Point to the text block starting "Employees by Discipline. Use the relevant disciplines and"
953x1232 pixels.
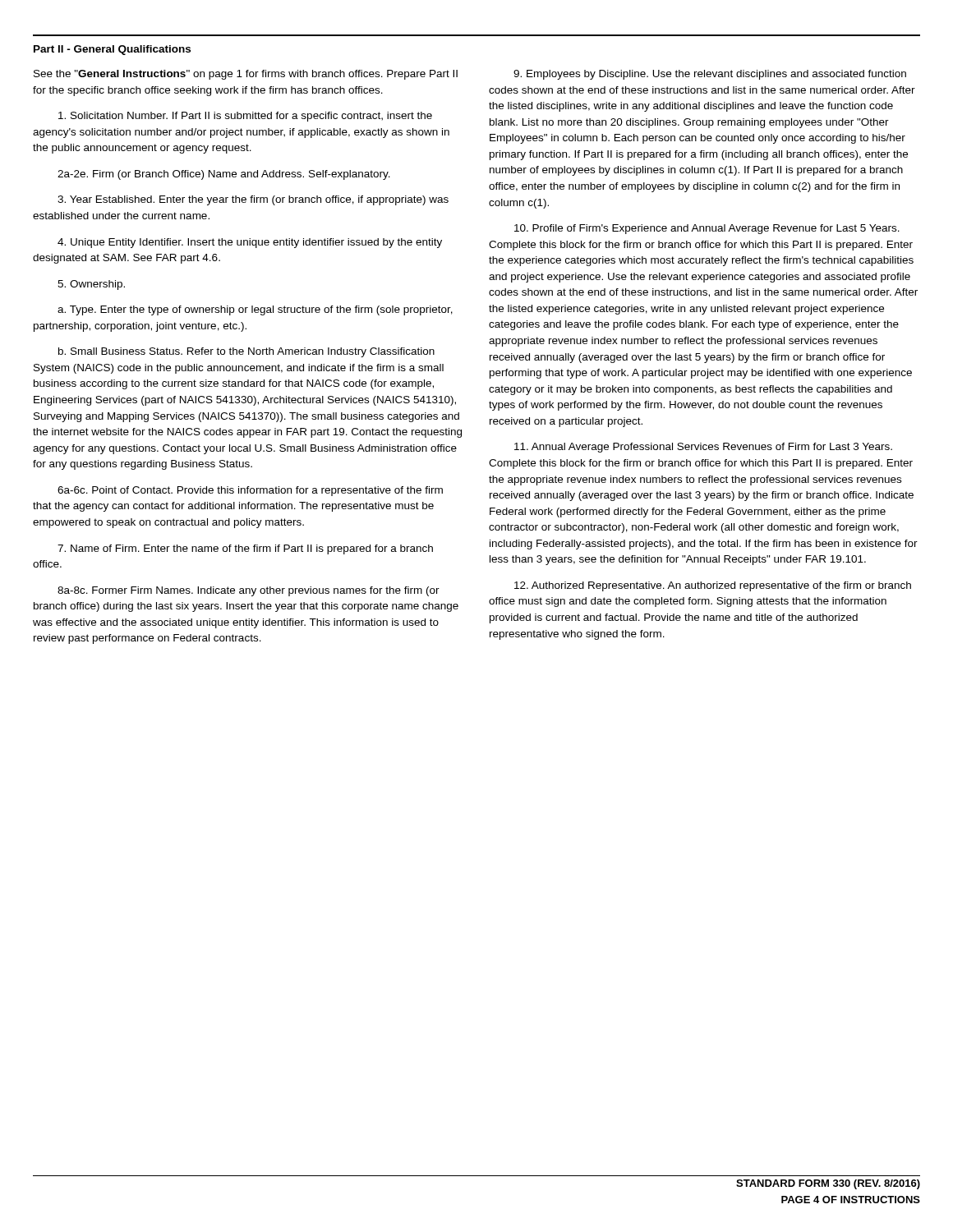pos(702,138)
